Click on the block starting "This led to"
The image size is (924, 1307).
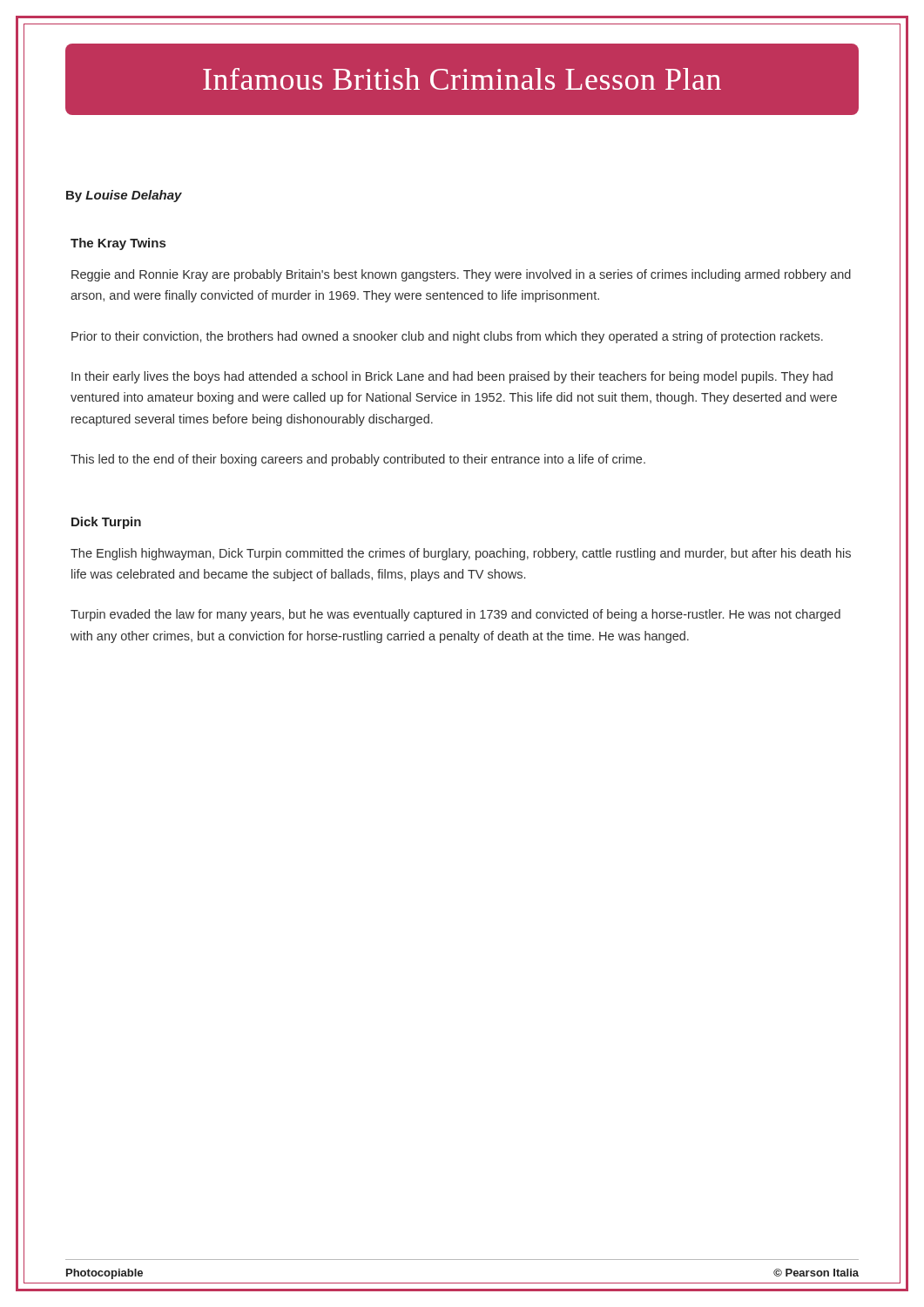(x=358, y=459)
